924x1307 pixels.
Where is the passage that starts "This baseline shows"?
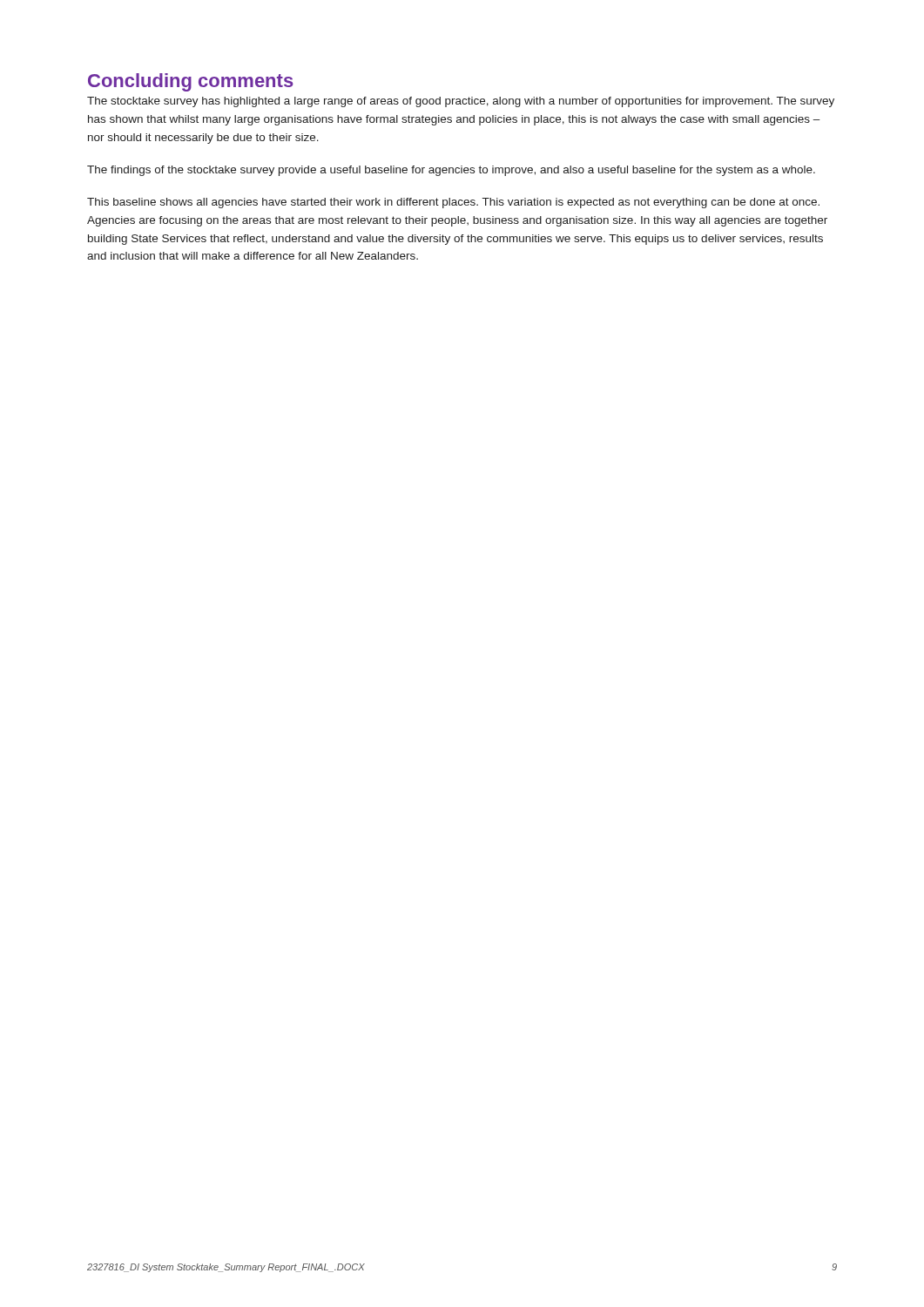(x=457, y=229)
